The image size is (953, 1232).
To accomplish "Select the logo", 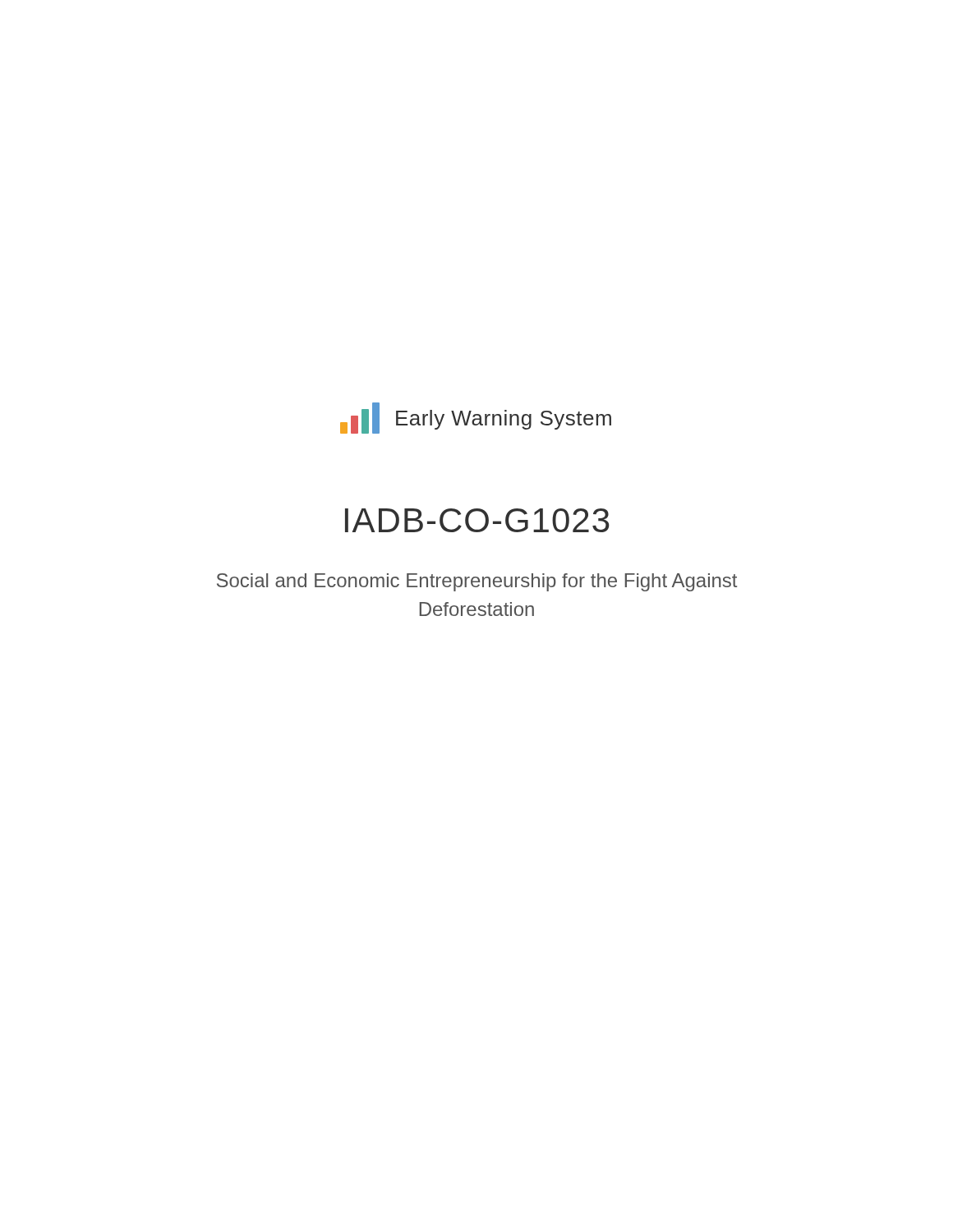I will point(476,418).
